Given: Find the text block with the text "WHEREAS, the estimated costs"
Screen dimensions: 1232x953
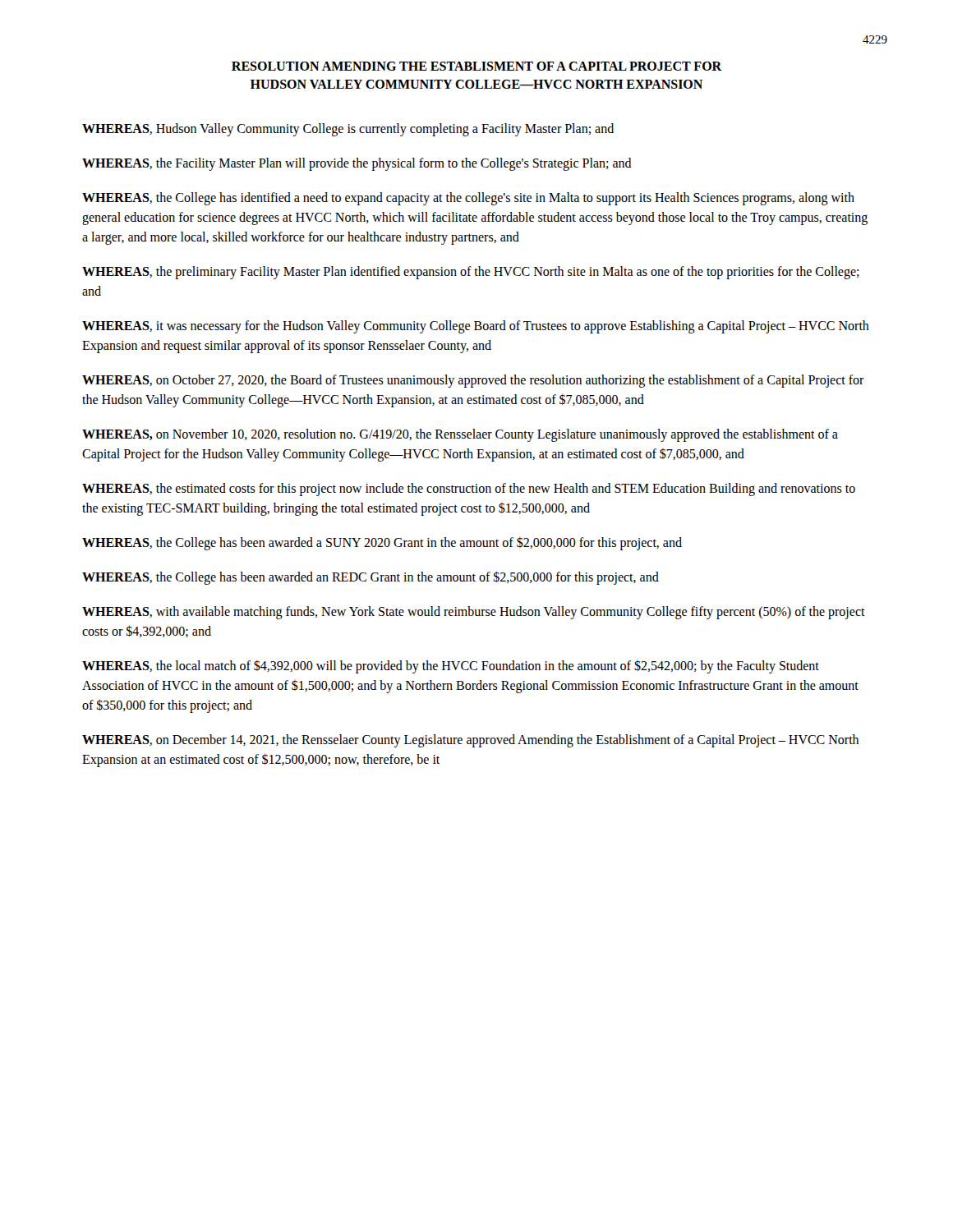Looking at the screenshot, I should 476,498.
